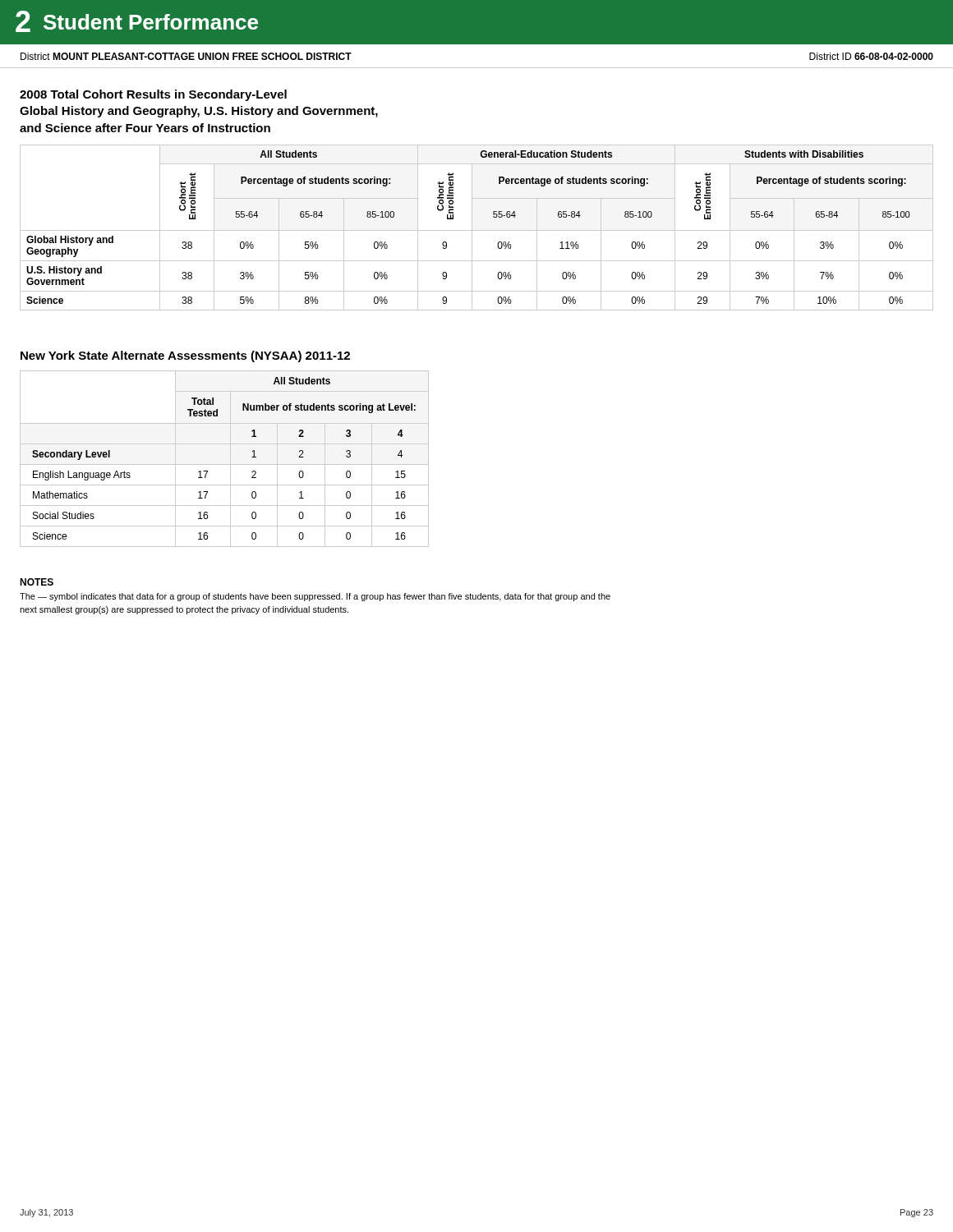The height and width of the screenshot is (1232, 953).
Task: Click on the section header containing "2008 Total Cohort Results in Secondary-Level Global History"
Action: (199, 111)
